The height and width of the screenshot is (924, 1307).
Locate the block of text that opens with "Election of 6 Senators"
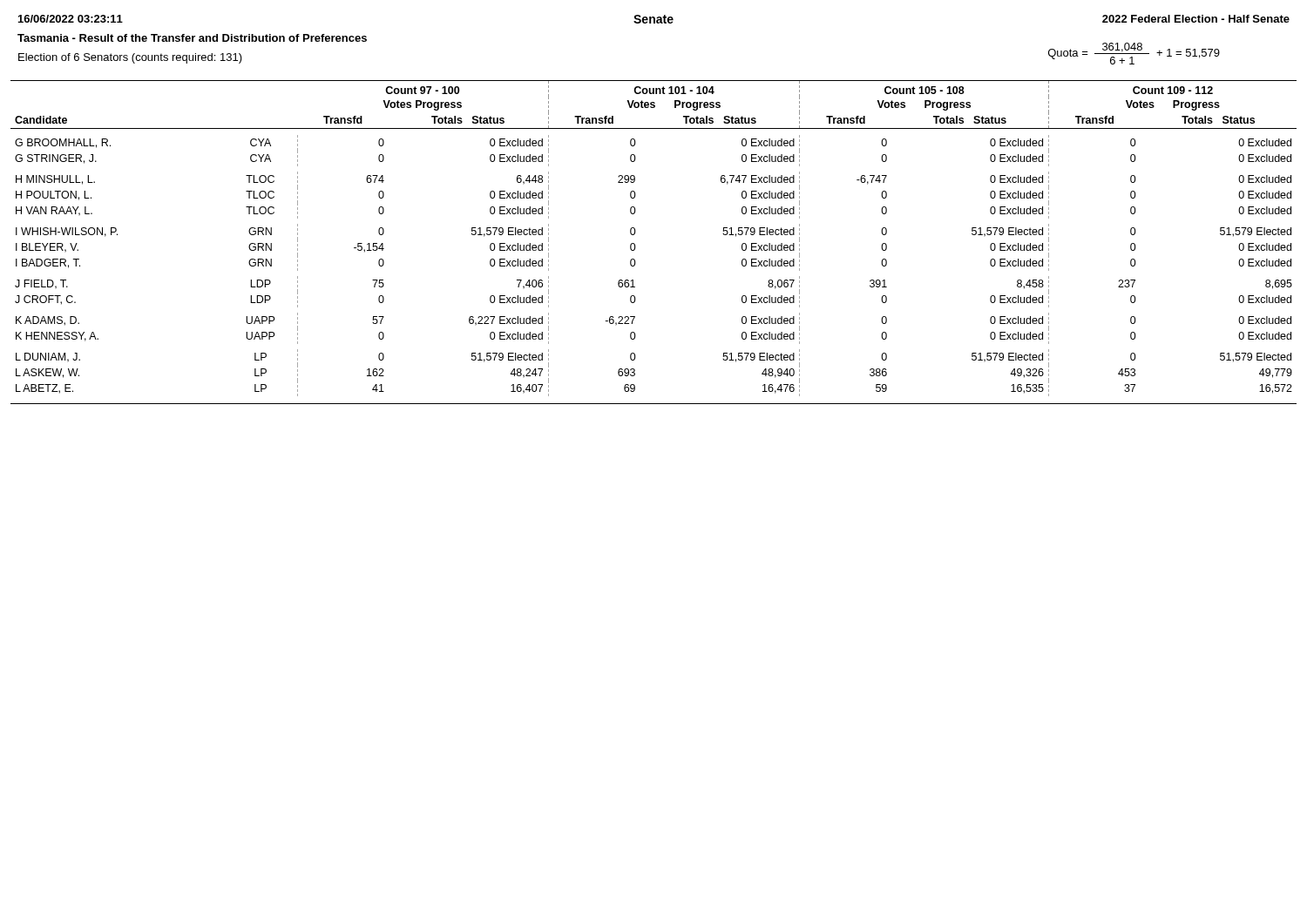[130, 57]
